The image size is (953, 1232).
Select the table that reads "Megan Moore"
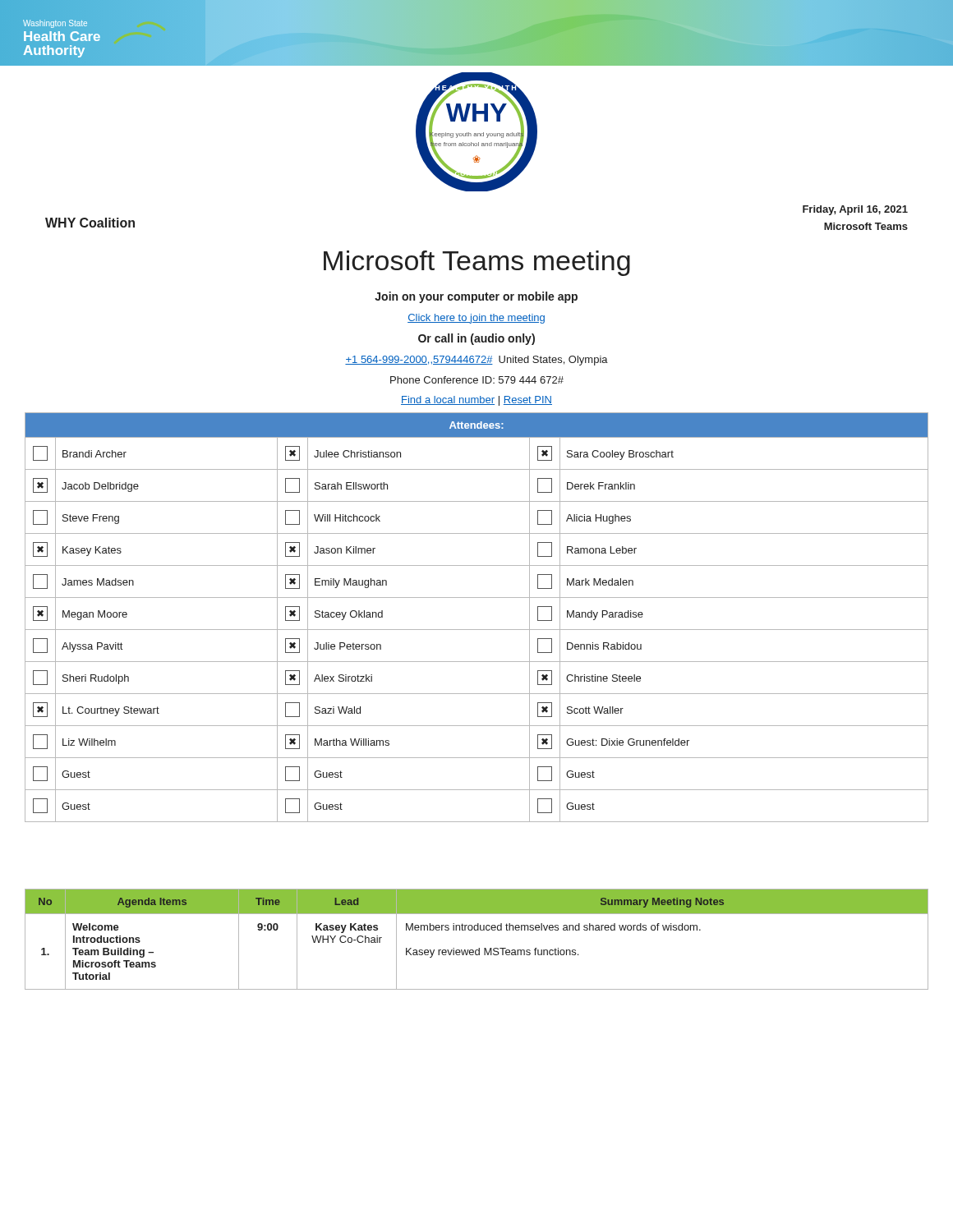pyautogui.click(x=476, y=617)
